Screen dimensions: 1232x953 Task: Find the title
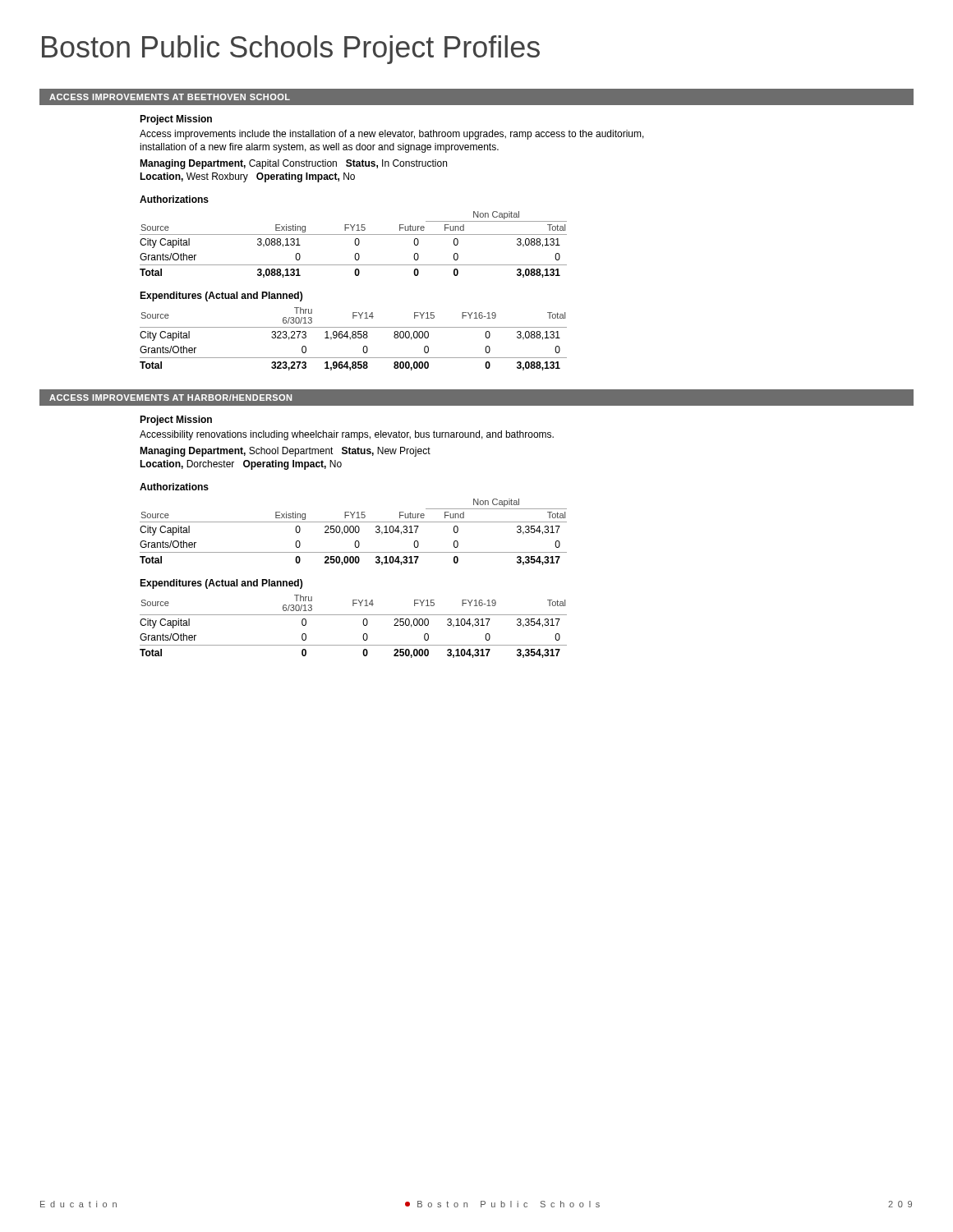click(290, 47)
